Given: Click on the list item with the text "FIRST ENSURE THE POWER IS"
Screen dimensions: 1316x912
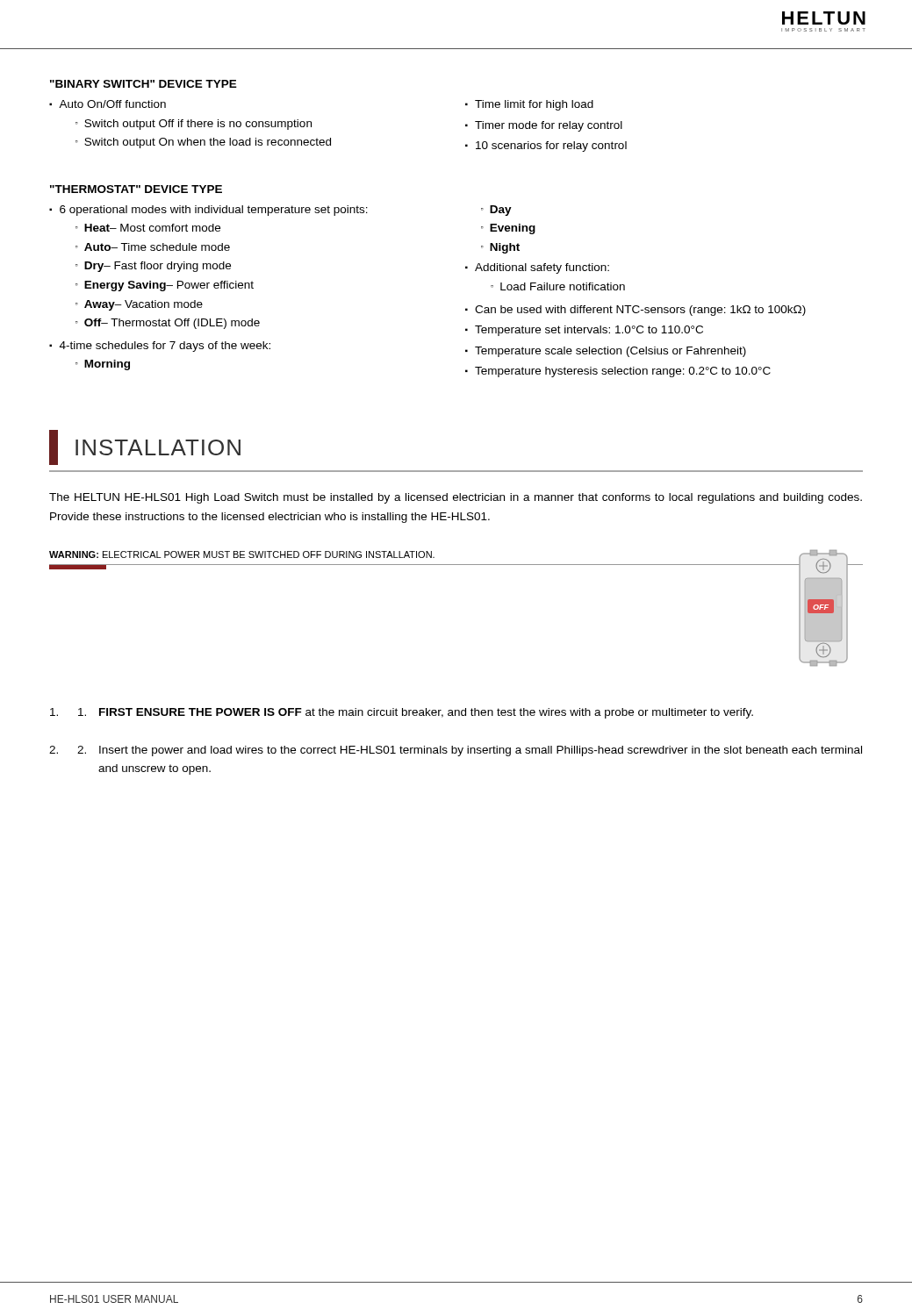Looking at the screenshot, I should click(x=416, y=713).
